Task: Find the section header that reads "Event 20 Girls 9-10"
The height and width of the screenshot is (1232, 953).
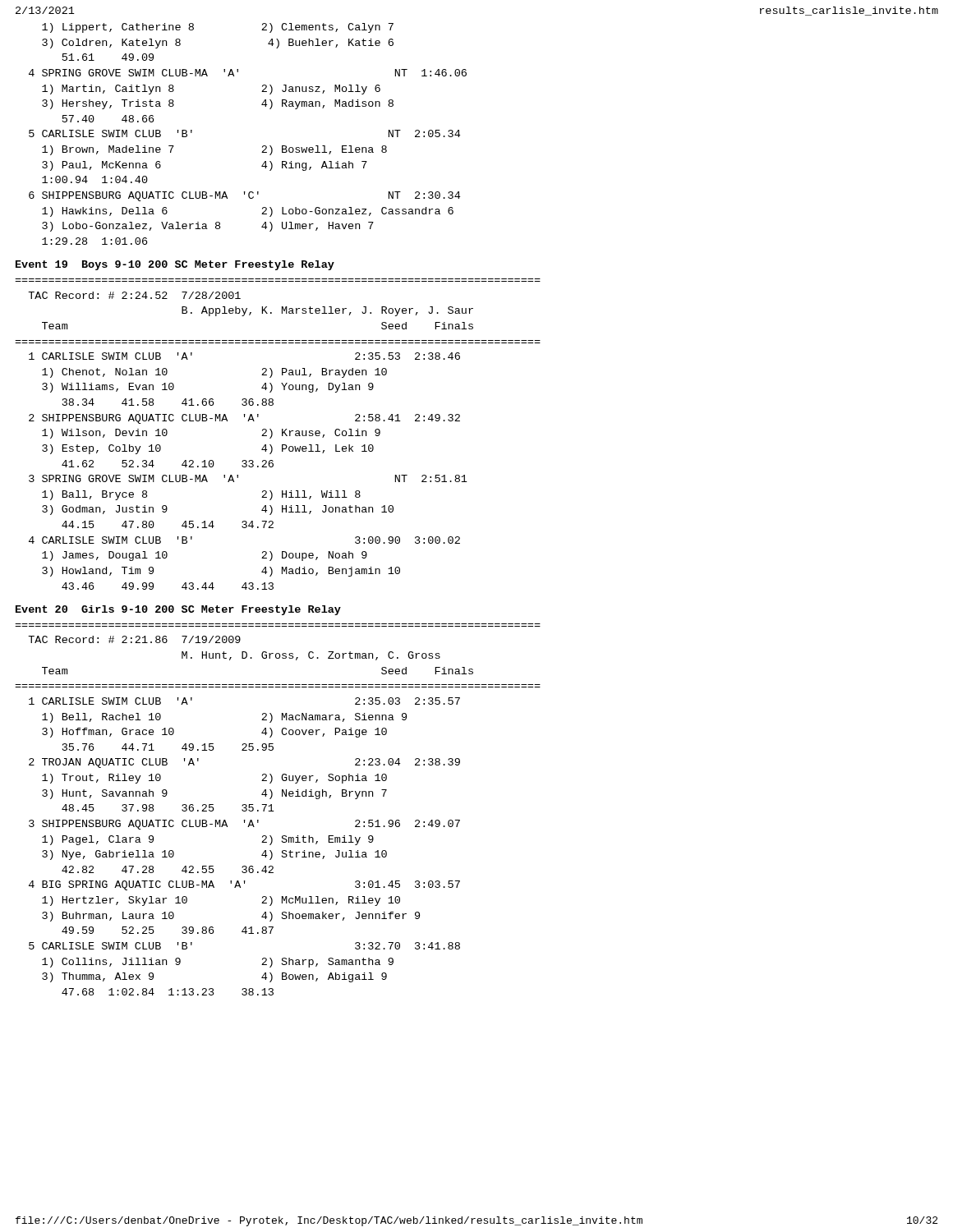Action: click(178, 610)
